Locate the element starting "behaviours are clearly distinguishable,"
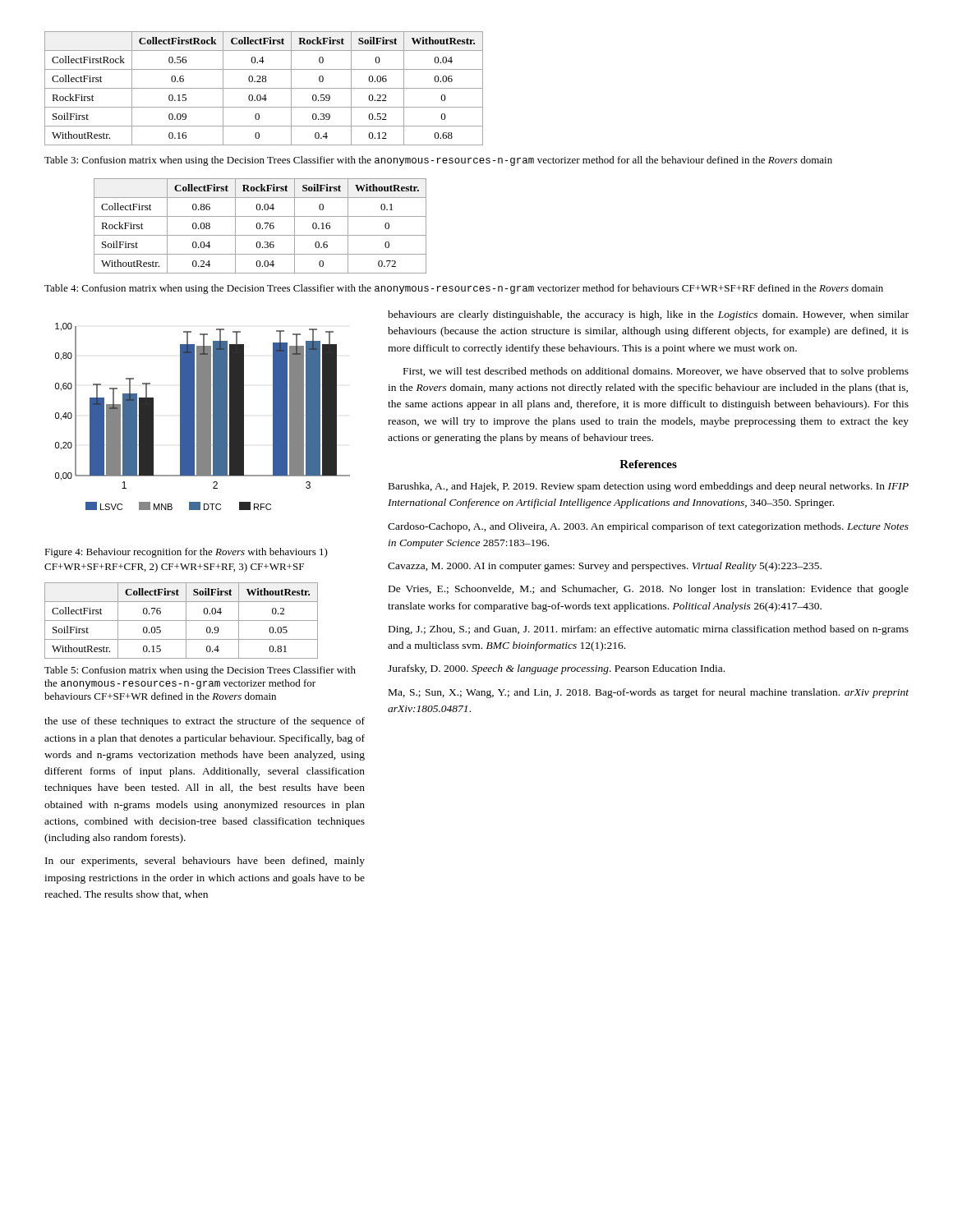The width and height of the screenshot is (953, 1232). [648, 331]
